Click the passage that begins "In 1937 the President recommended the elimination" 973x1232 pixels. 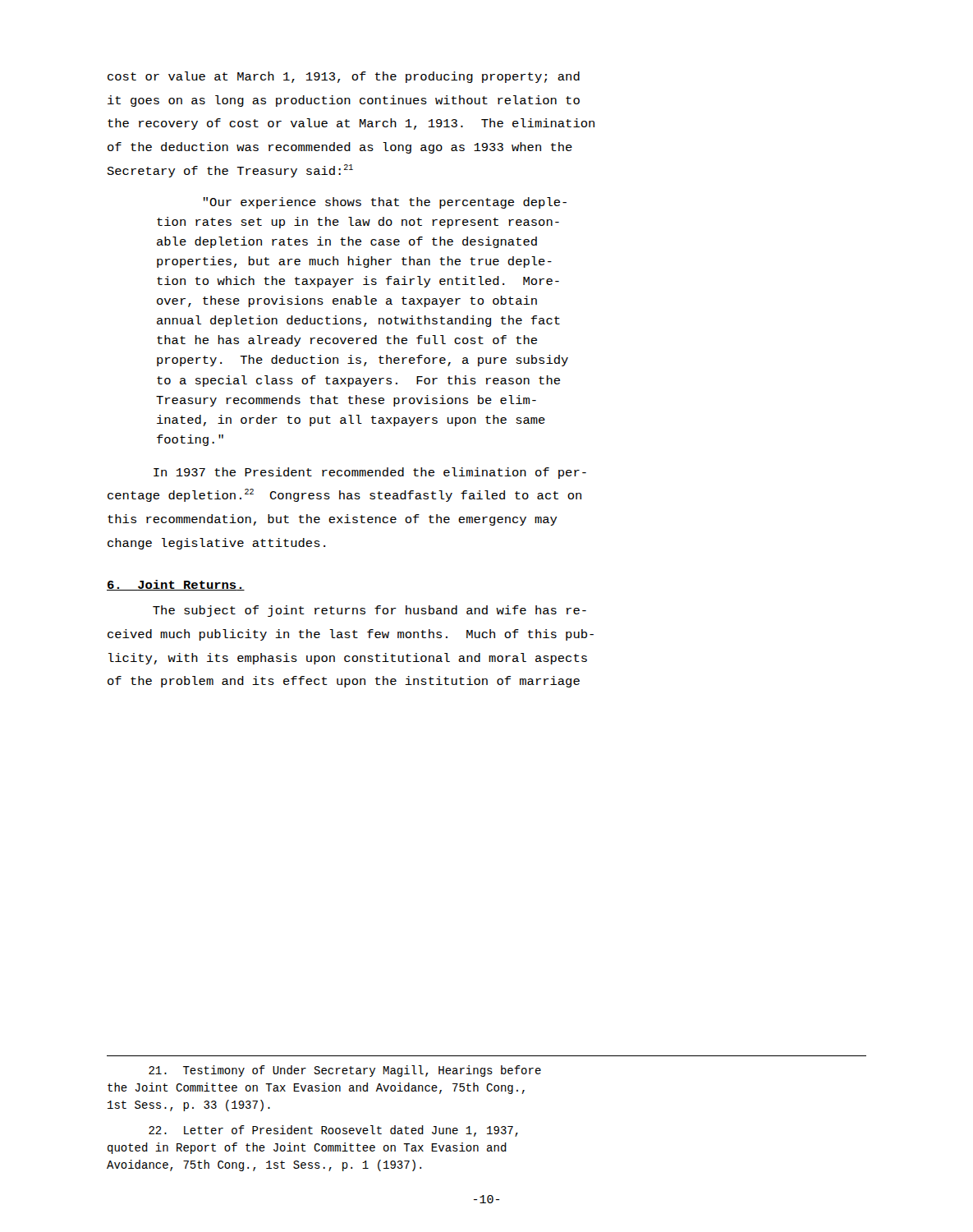347,508
